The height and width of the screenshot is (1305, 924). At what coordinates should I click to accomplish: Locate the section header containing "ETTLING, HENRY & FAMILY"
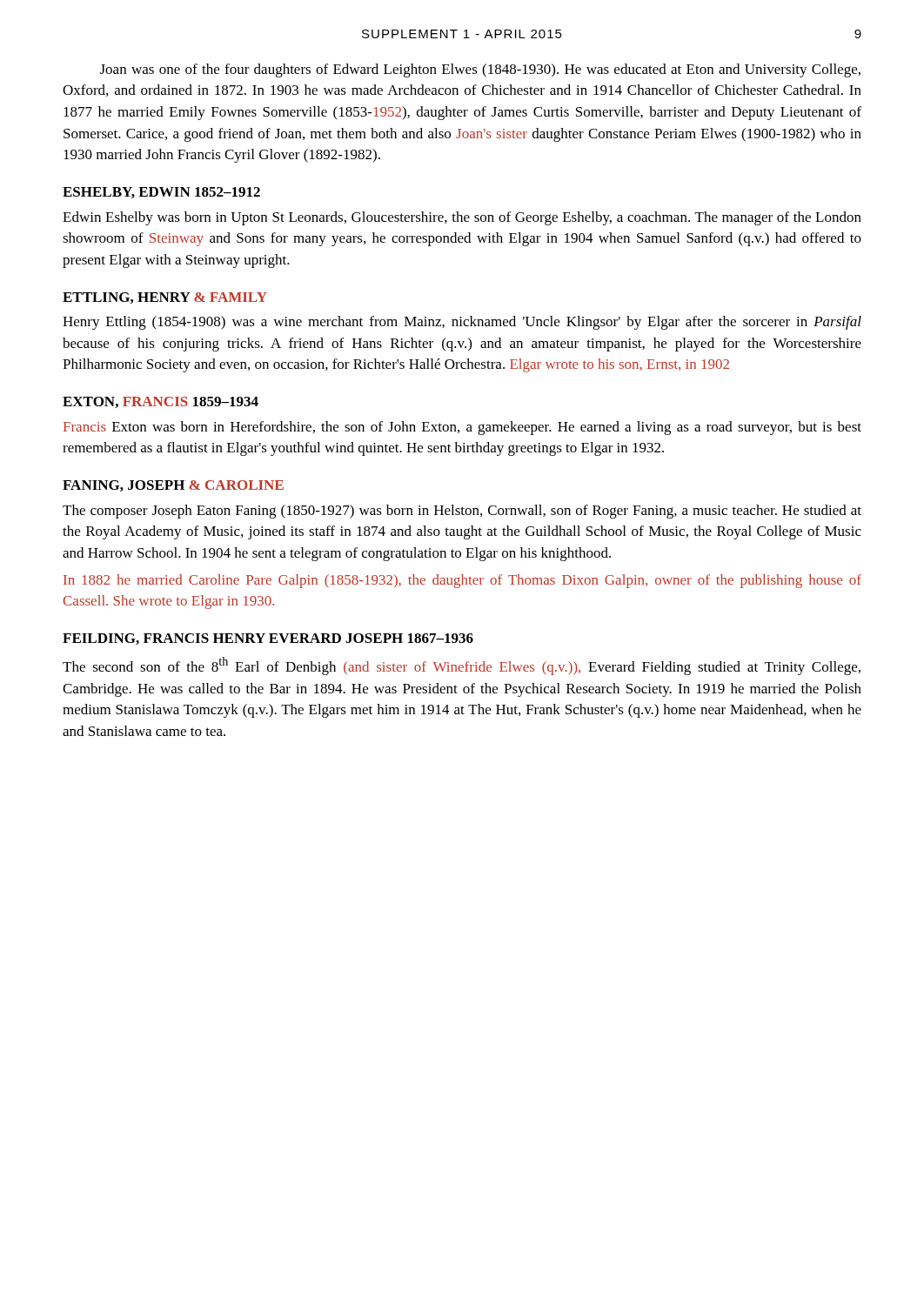point(165,297)
